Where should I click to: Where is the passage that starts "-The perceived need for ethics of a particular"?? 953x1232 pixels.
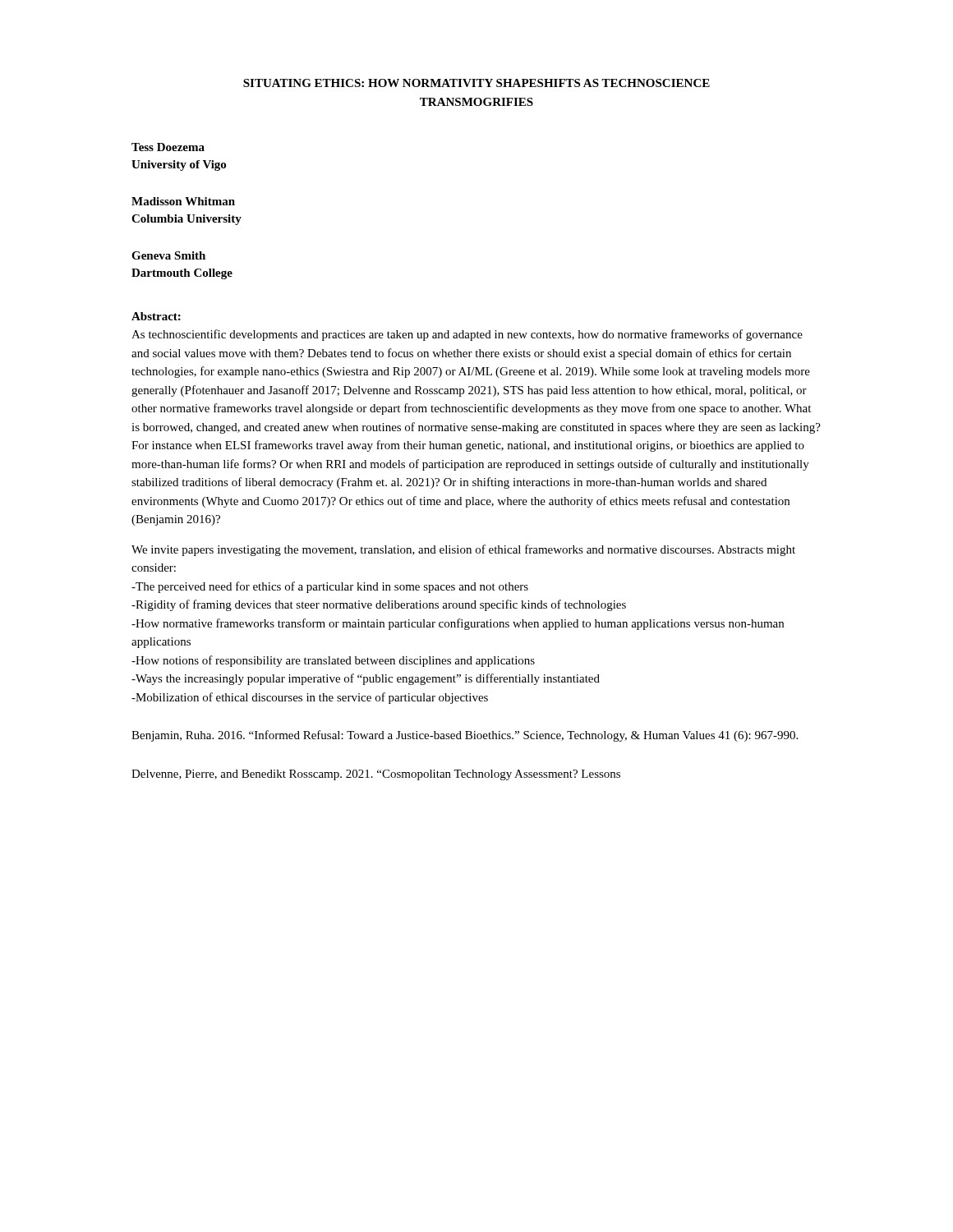pyautogui.click(x=330, y=586)
